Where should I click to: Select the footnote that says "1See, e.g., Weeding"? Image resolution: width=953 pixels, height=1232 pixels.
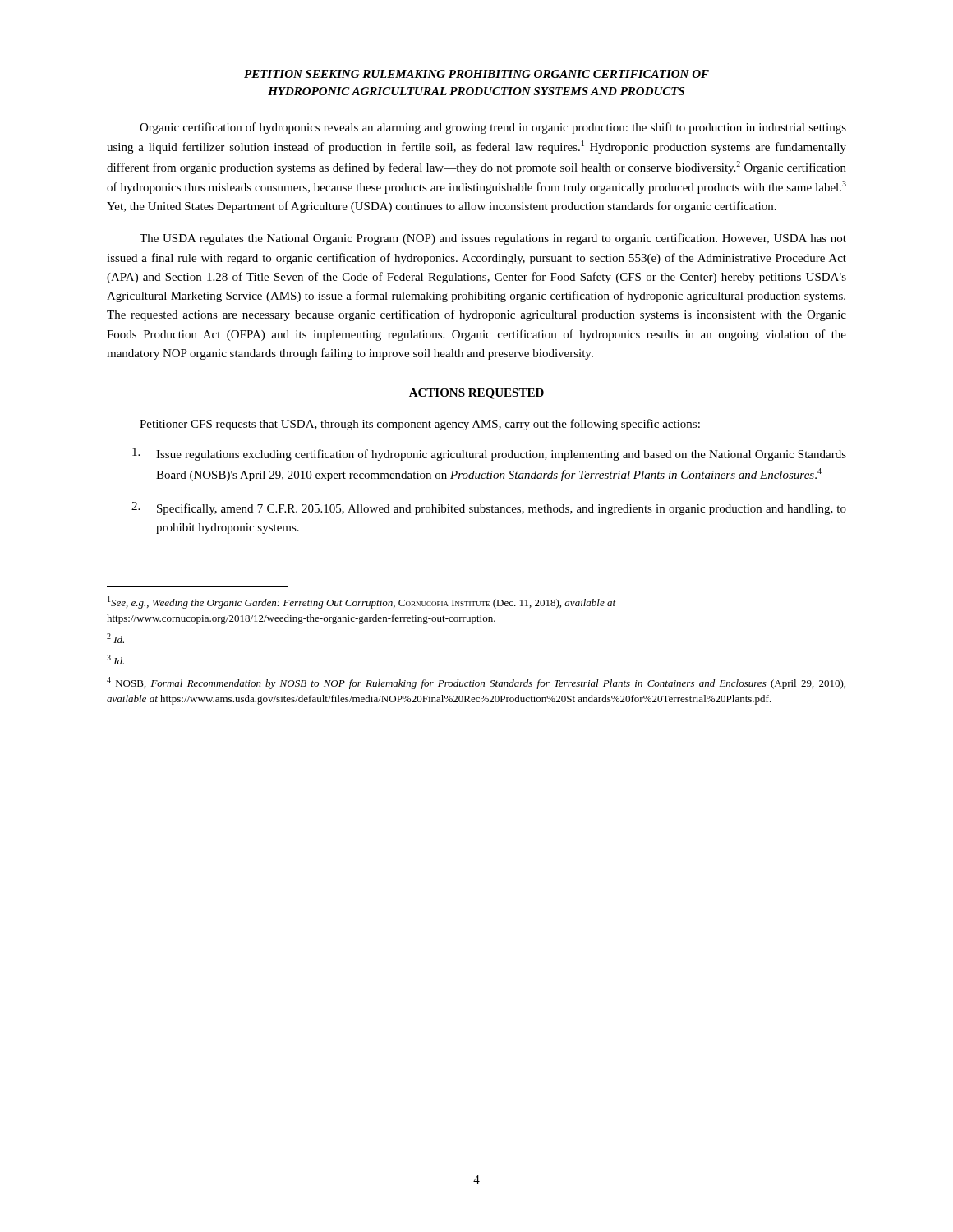coord(361,602)
